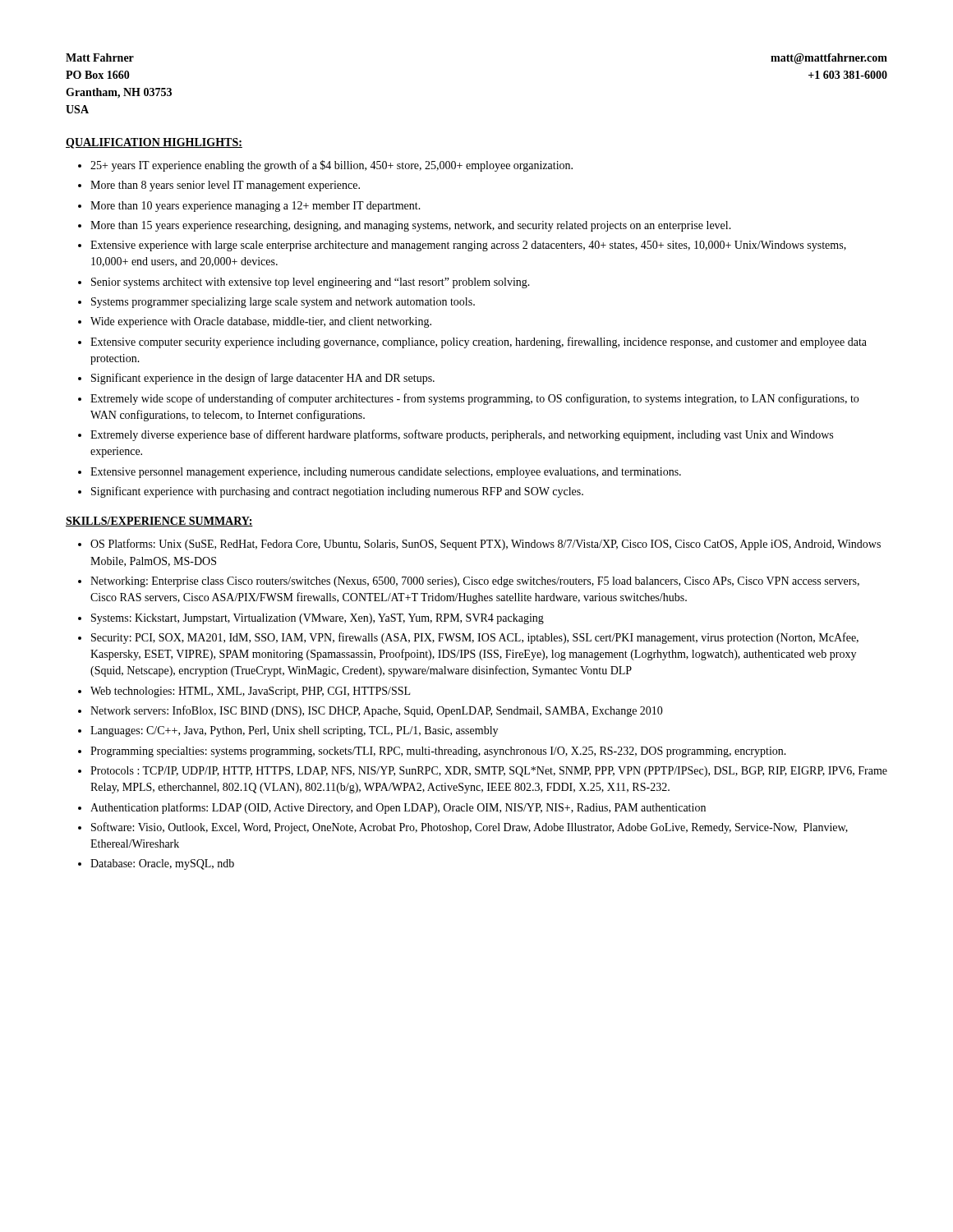
Task: Locate the block of text that opens with "Significant experience with purchasing and contract"
Action: tap(337, 492)
